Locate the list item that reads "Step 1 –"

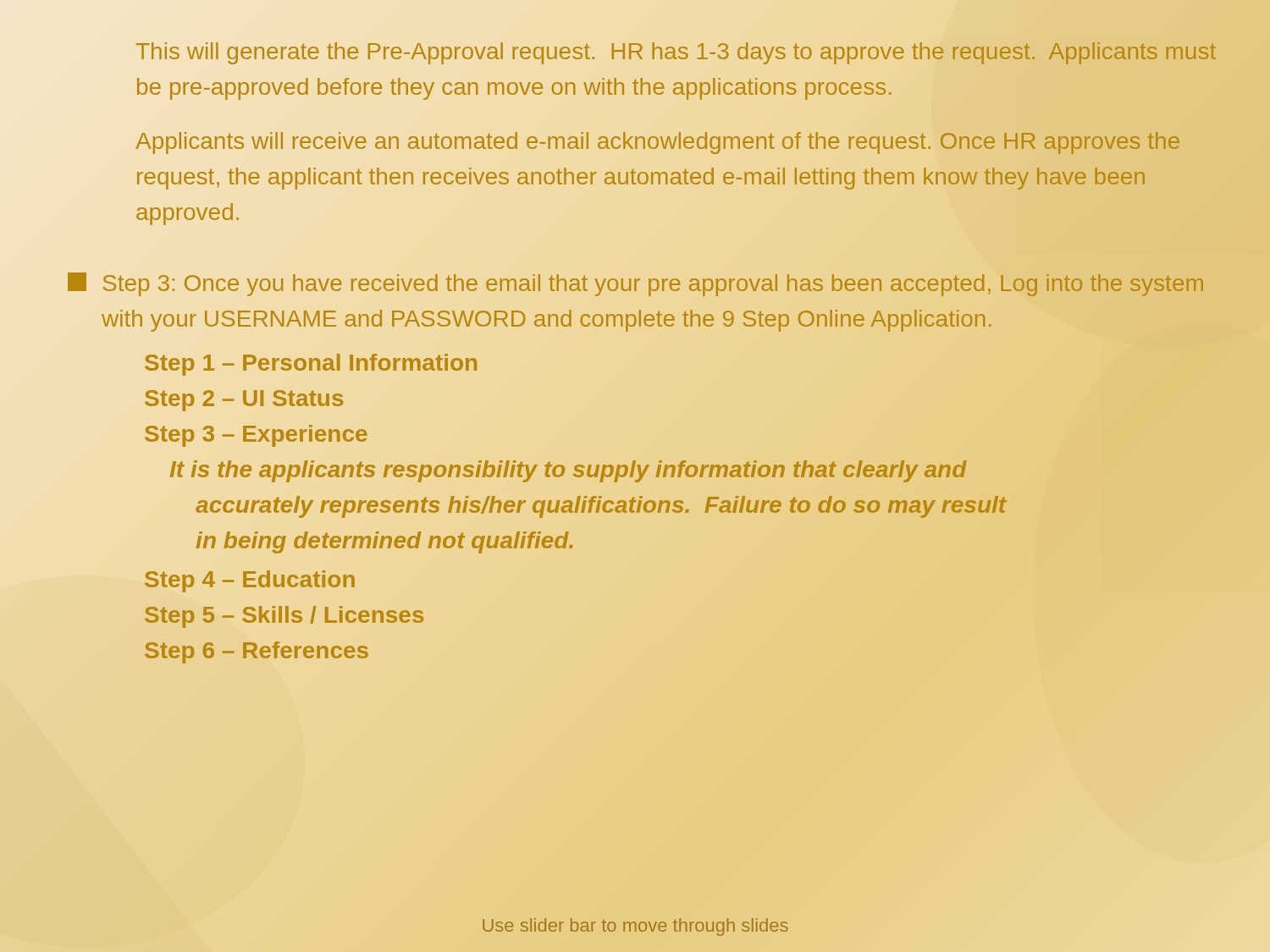coord(311,363)
